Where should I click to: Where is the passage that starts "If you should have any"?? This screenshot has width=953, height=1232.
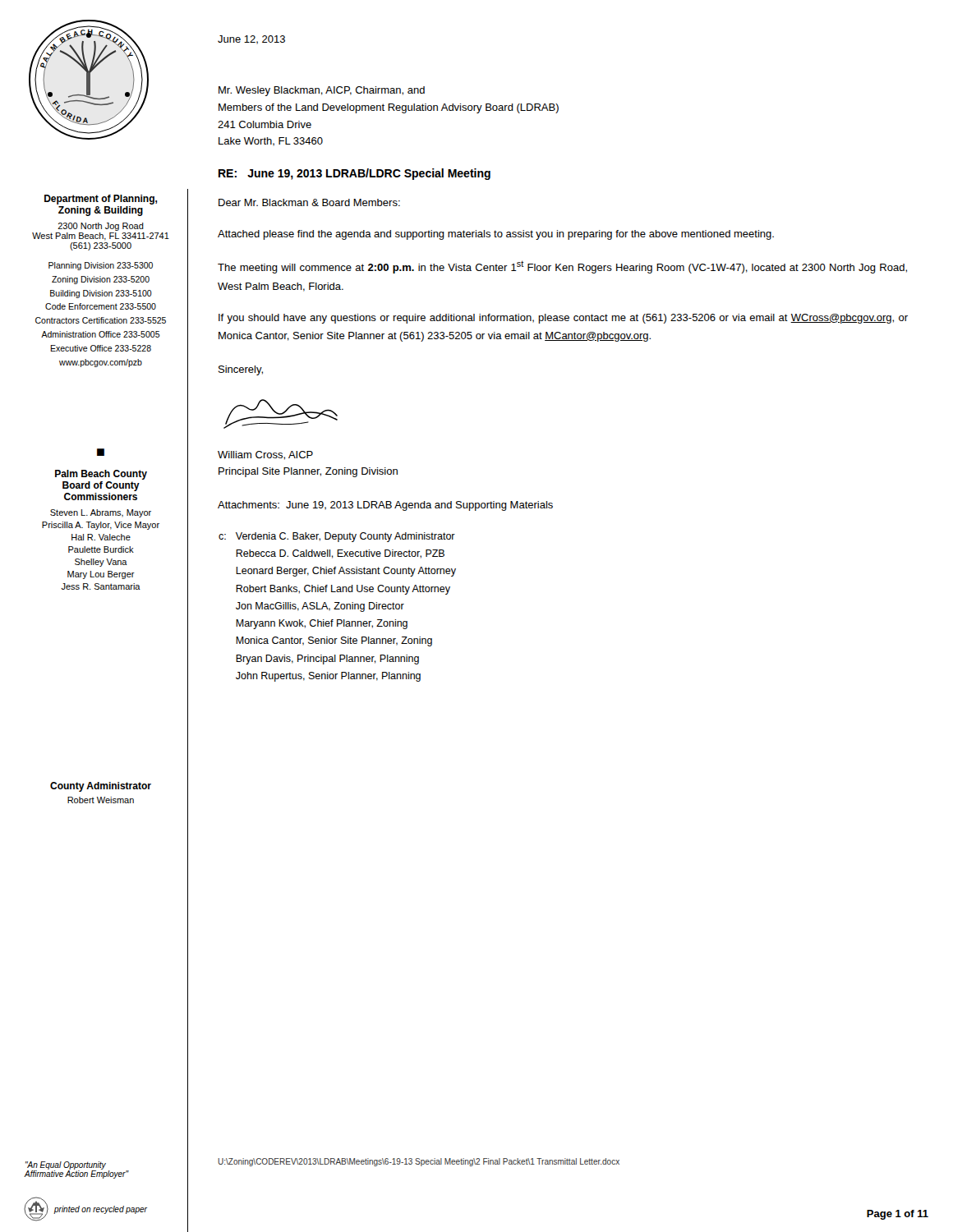click(563, 326)
